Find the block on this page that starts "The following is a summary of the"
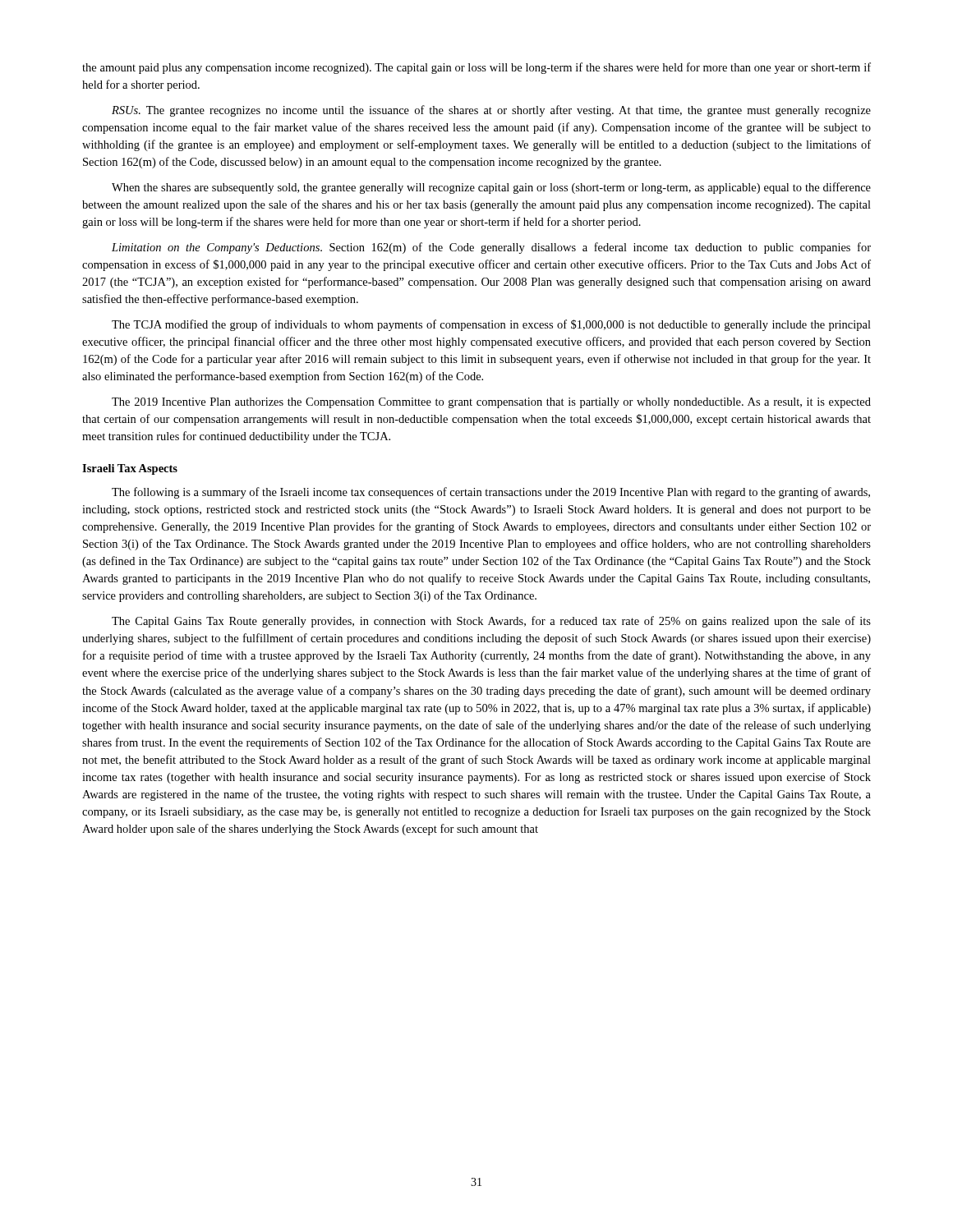The image size is (953, 1232). (x=476, y=544)
